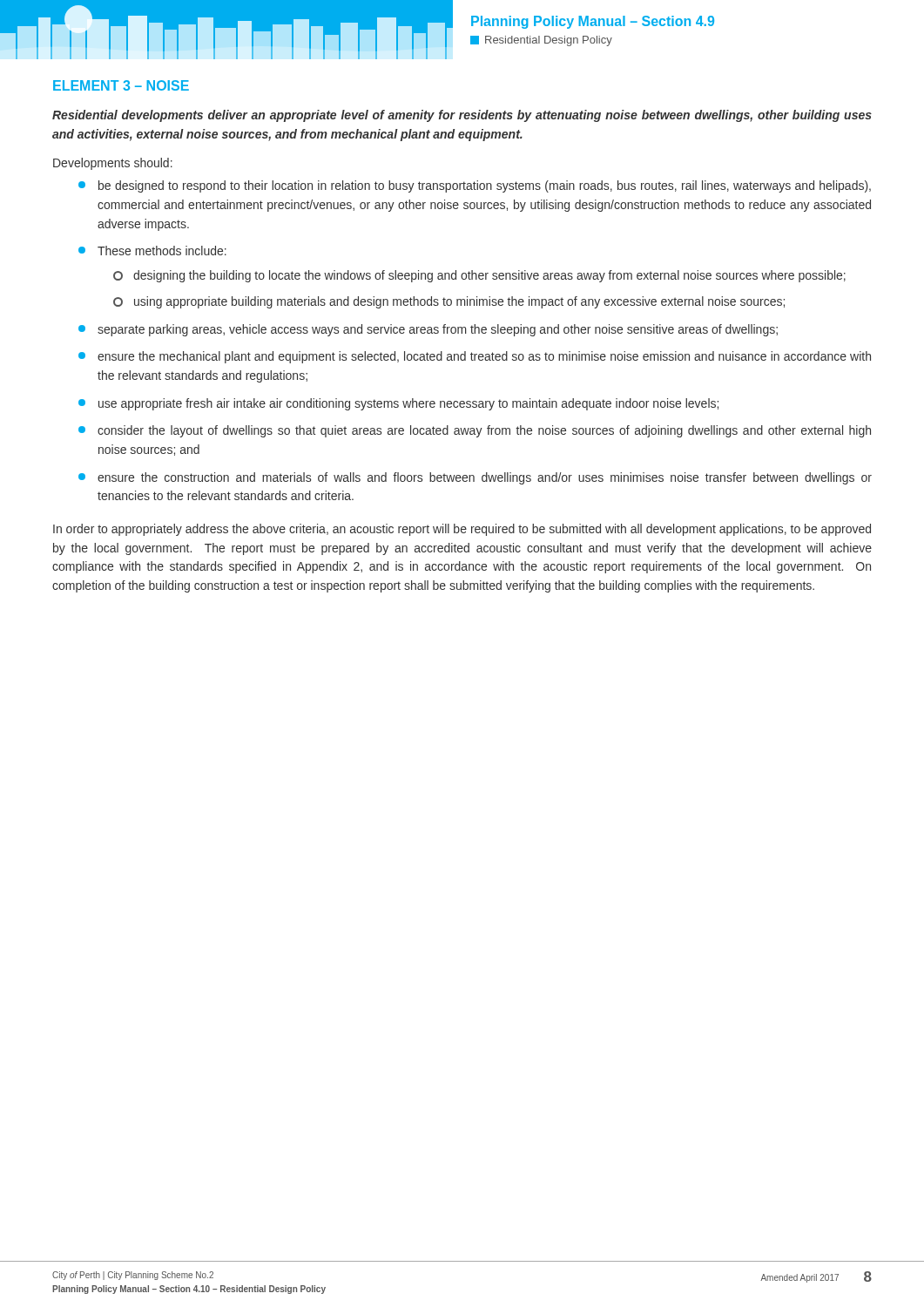
Task: Find the text block starting "In order to appropriately address the above"
Action: coord(462,557)
